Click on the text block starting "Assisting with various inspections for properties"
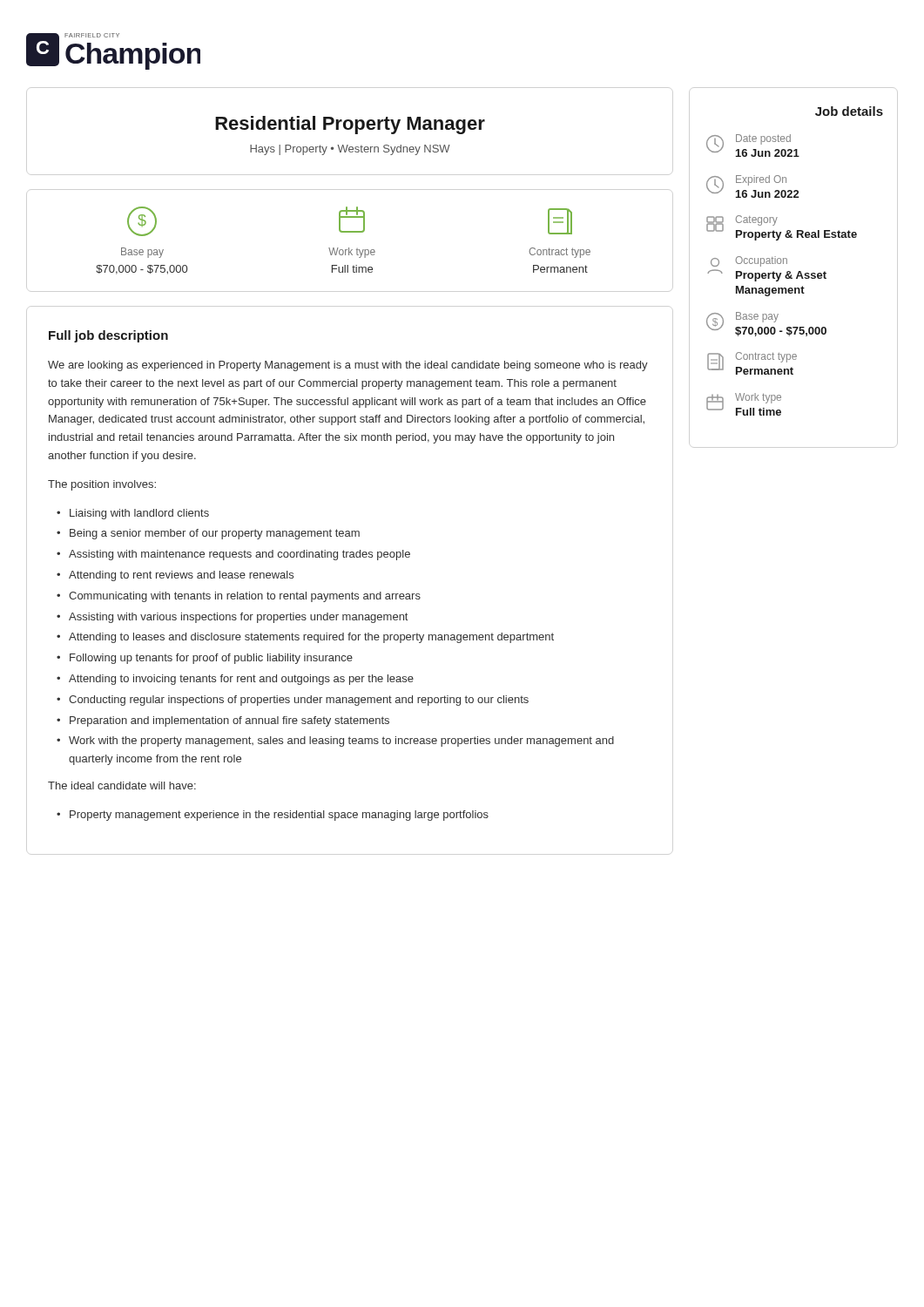This screenshot has height=1307, width=924. (238, 616)
